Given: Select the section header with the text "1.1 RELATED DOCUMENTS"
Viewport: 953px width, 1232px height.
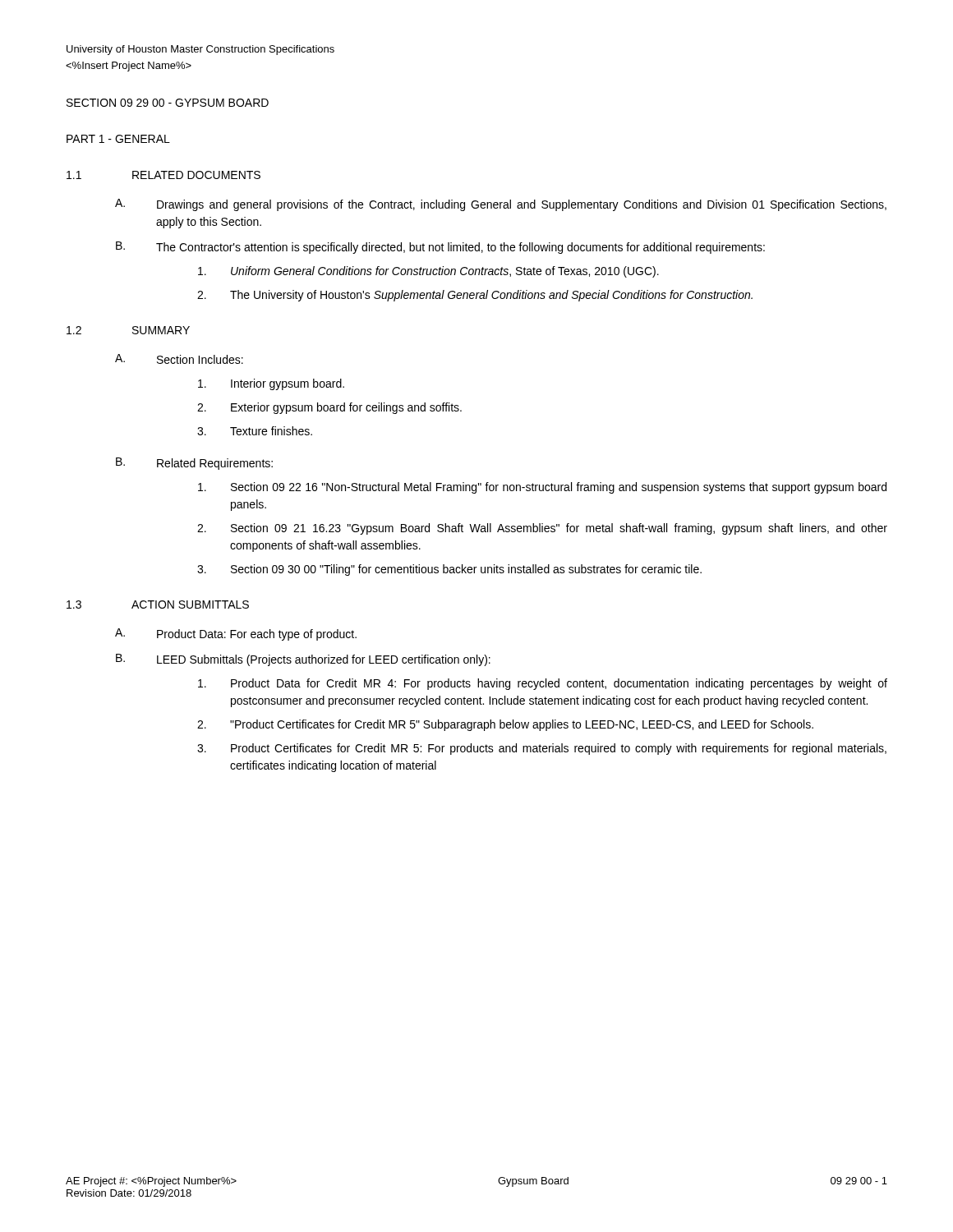Looking at the screenshot, I should 163,175.
